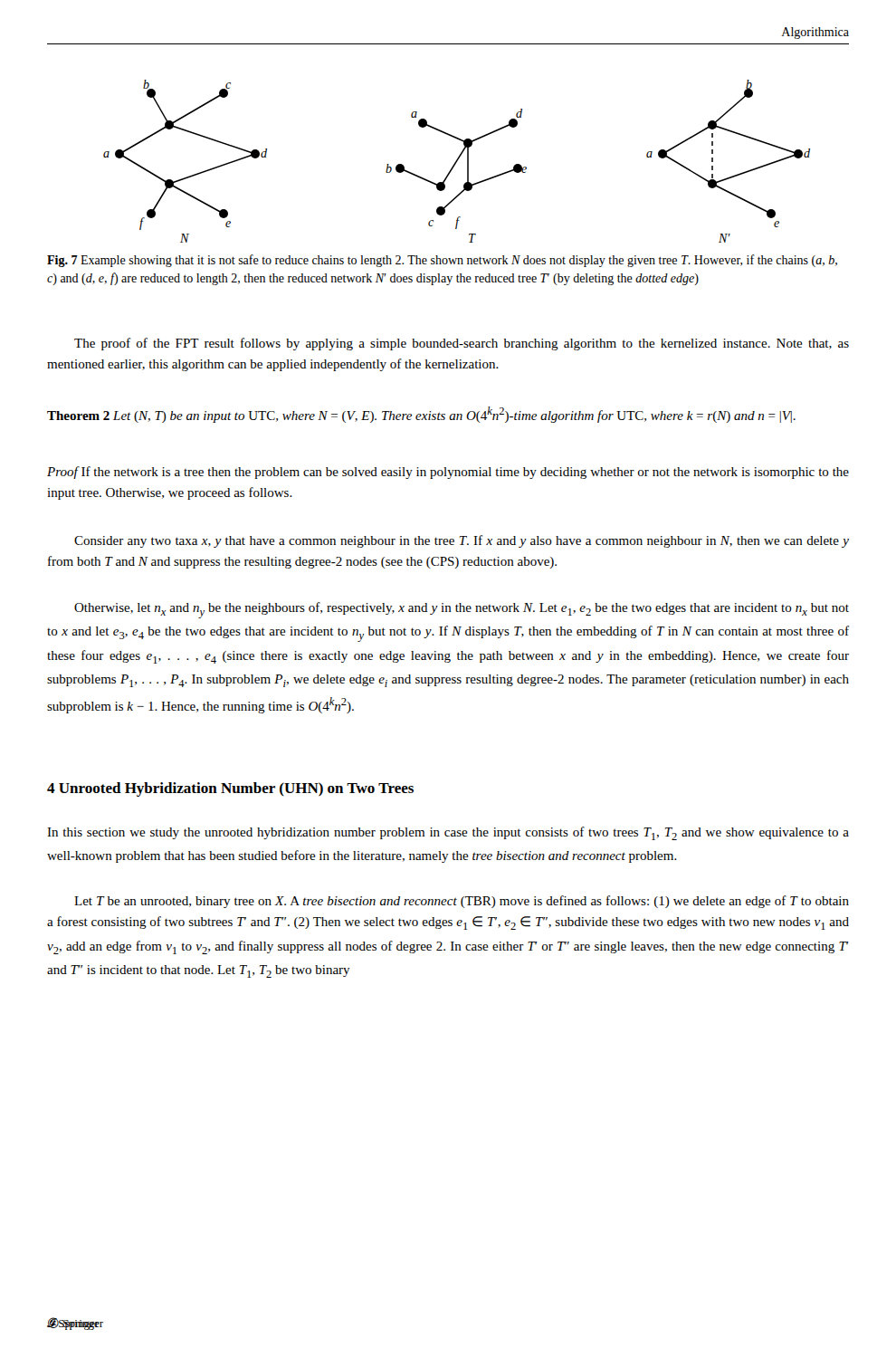
Task: Where is the passage that starts "Consider any two taxa x, y that"?
Action: (448, 552)
